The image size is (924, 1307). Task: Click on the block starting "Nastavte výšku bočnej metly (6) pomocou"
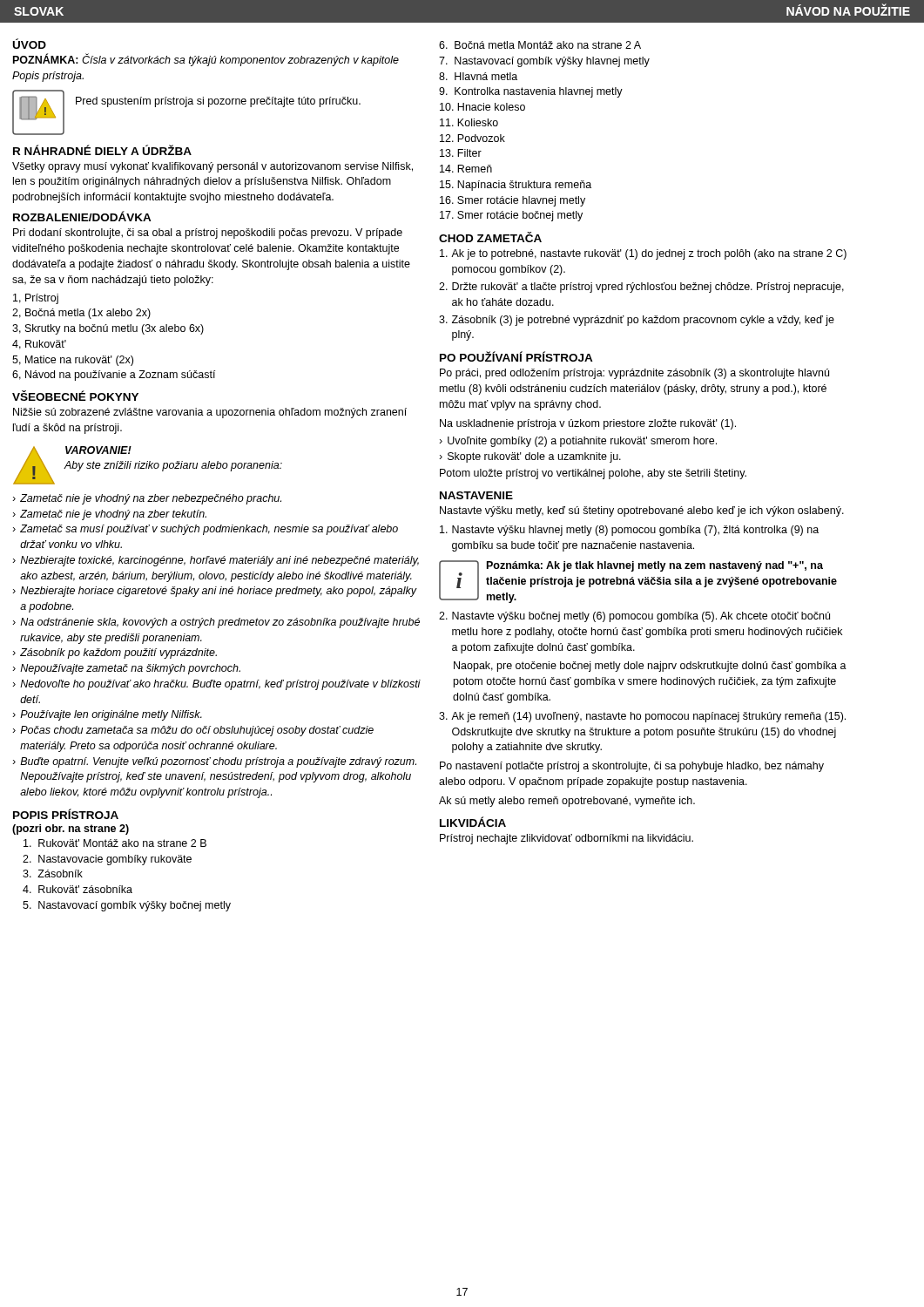tap(644, 633)
